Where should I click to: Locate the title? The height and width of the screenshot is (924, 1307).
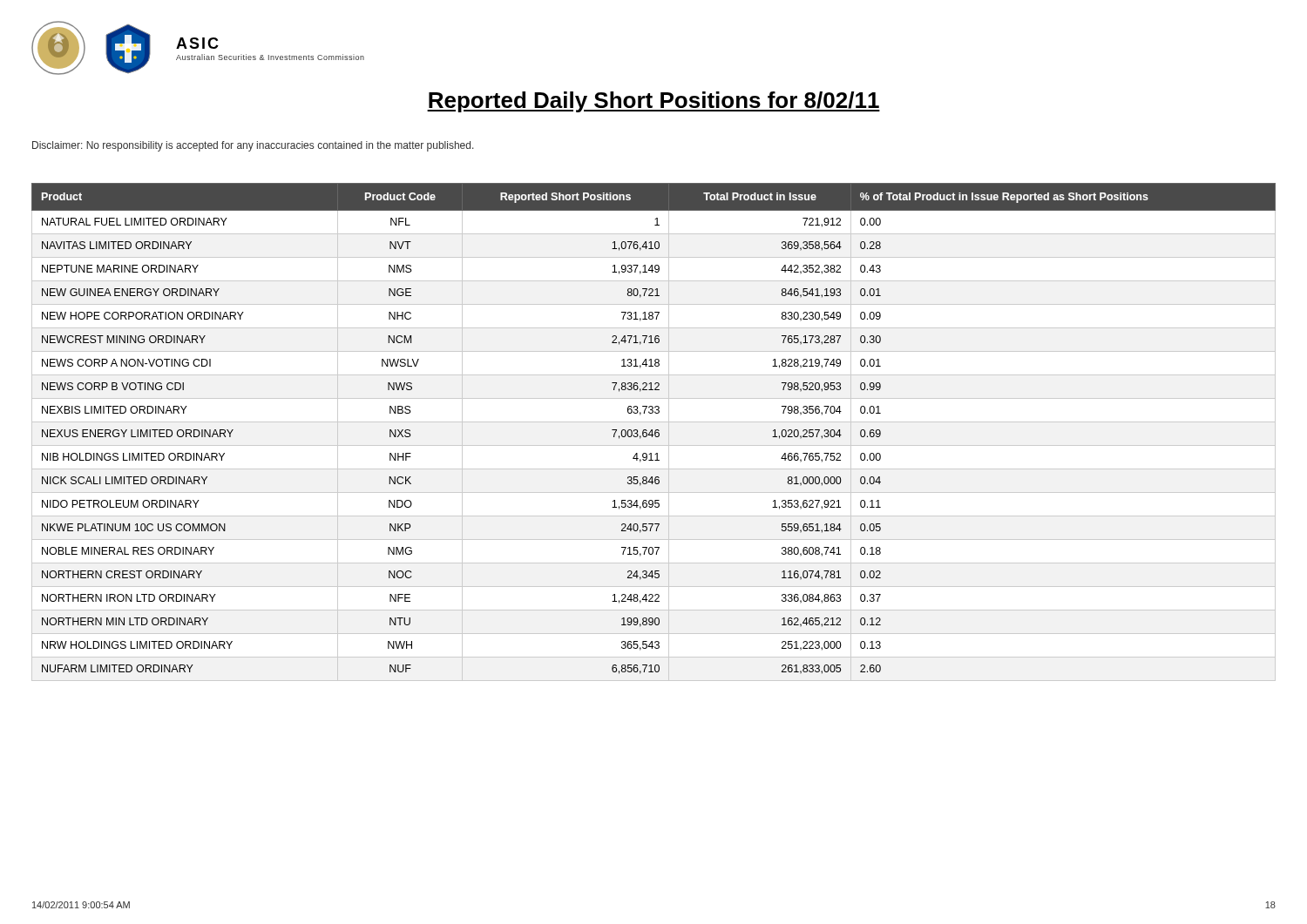[x=654, y=101]
